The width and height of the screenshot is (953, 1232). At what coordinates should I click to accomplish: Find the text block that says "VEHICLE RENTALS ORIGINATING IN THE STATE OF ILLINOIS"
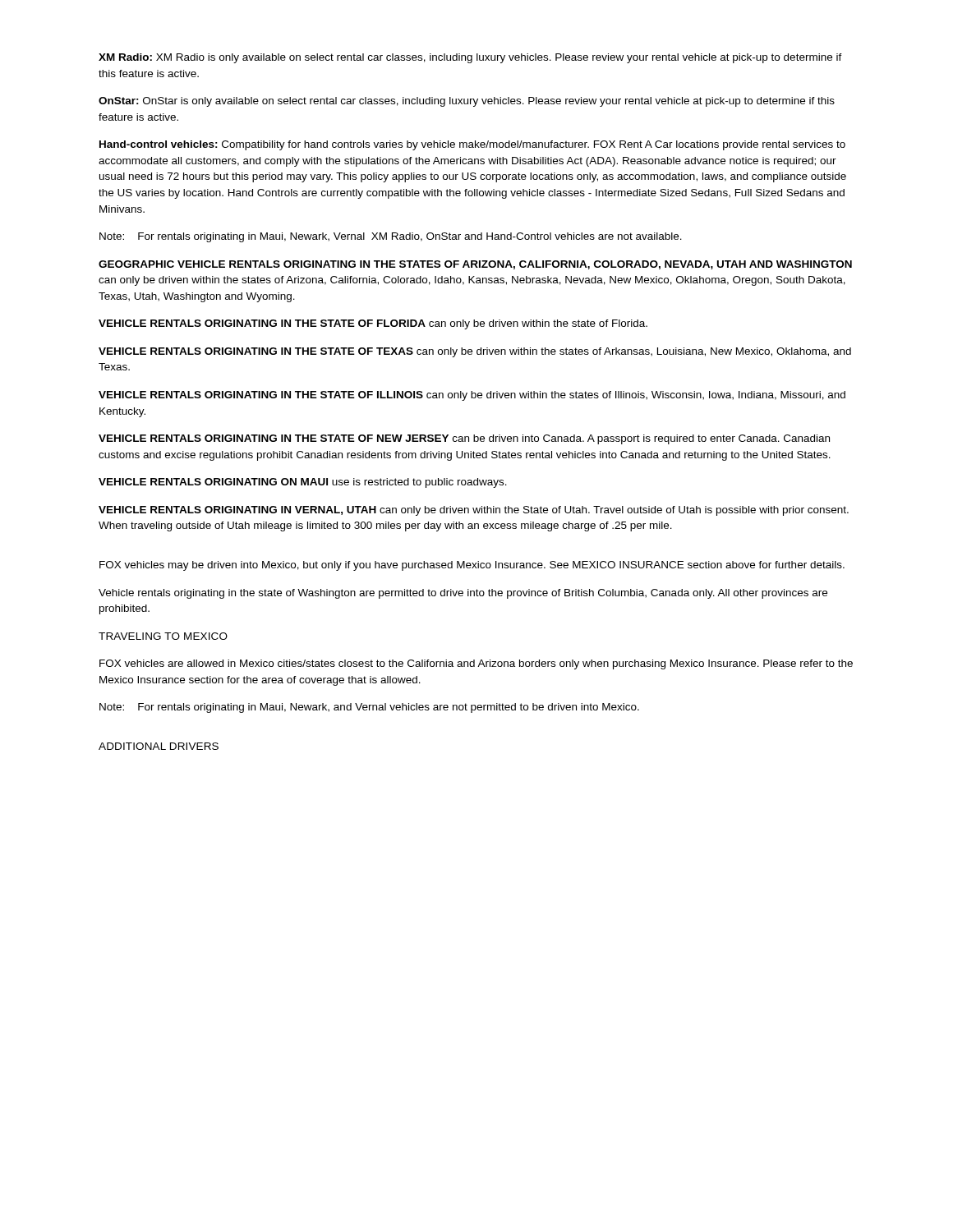(x=472, y=403)
